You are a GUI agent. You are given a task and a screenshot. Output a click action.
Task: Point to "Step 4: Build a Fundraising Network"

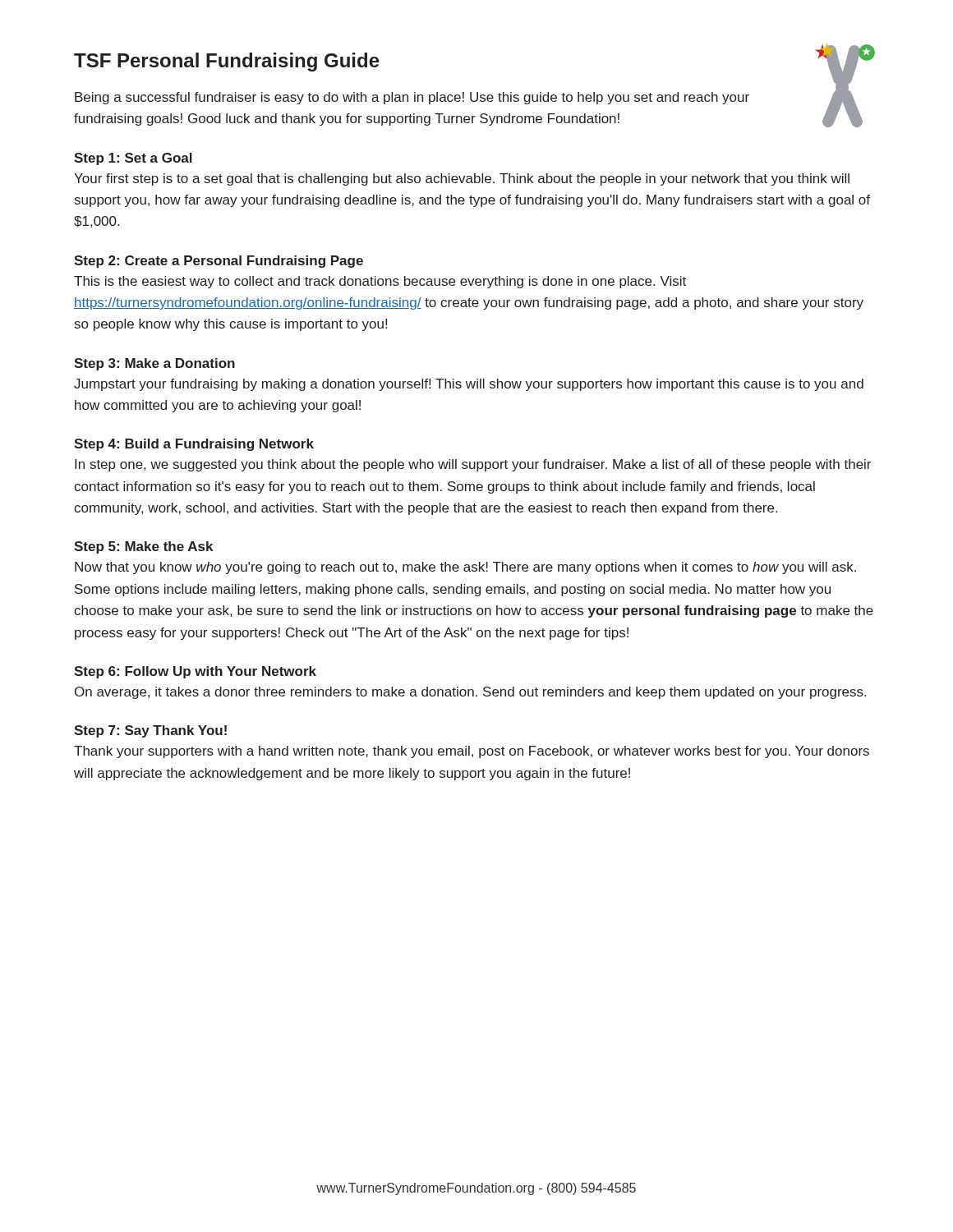(x=194, y=445)
